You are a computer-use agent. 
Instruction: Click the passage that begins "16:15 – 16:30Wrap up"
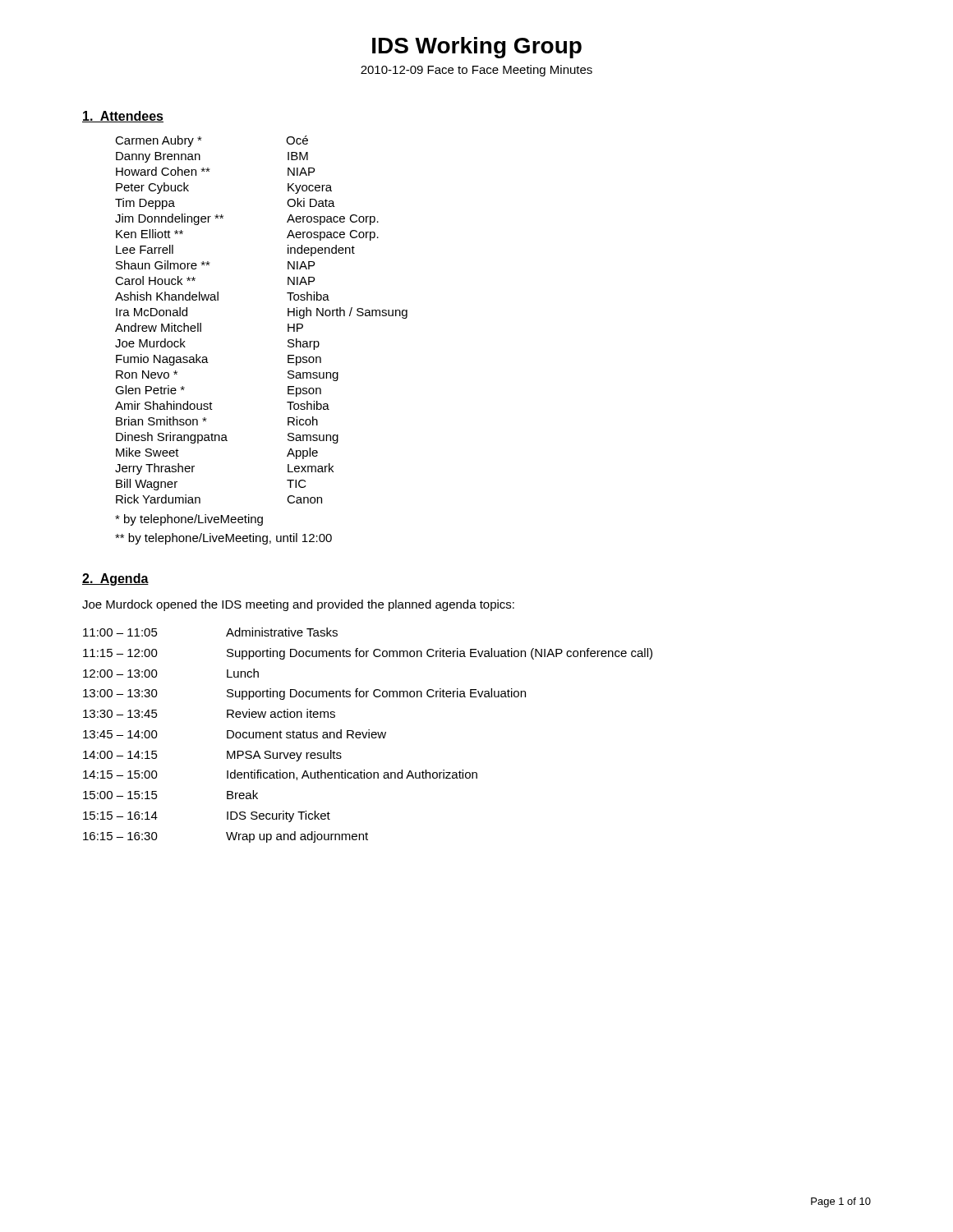point(225,836)
